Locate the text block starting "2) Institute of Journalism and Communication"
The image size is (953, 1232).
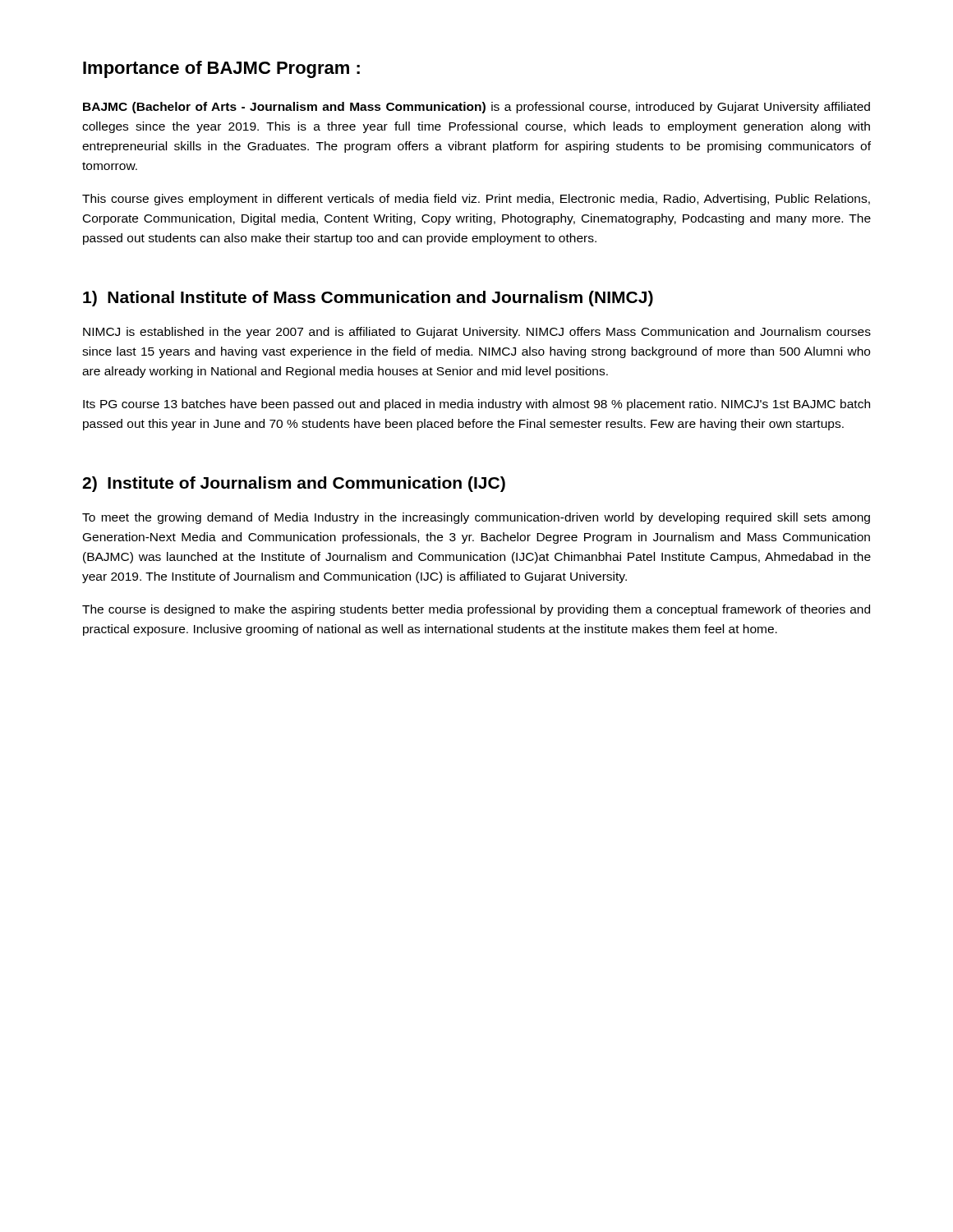tap(294, 483)
